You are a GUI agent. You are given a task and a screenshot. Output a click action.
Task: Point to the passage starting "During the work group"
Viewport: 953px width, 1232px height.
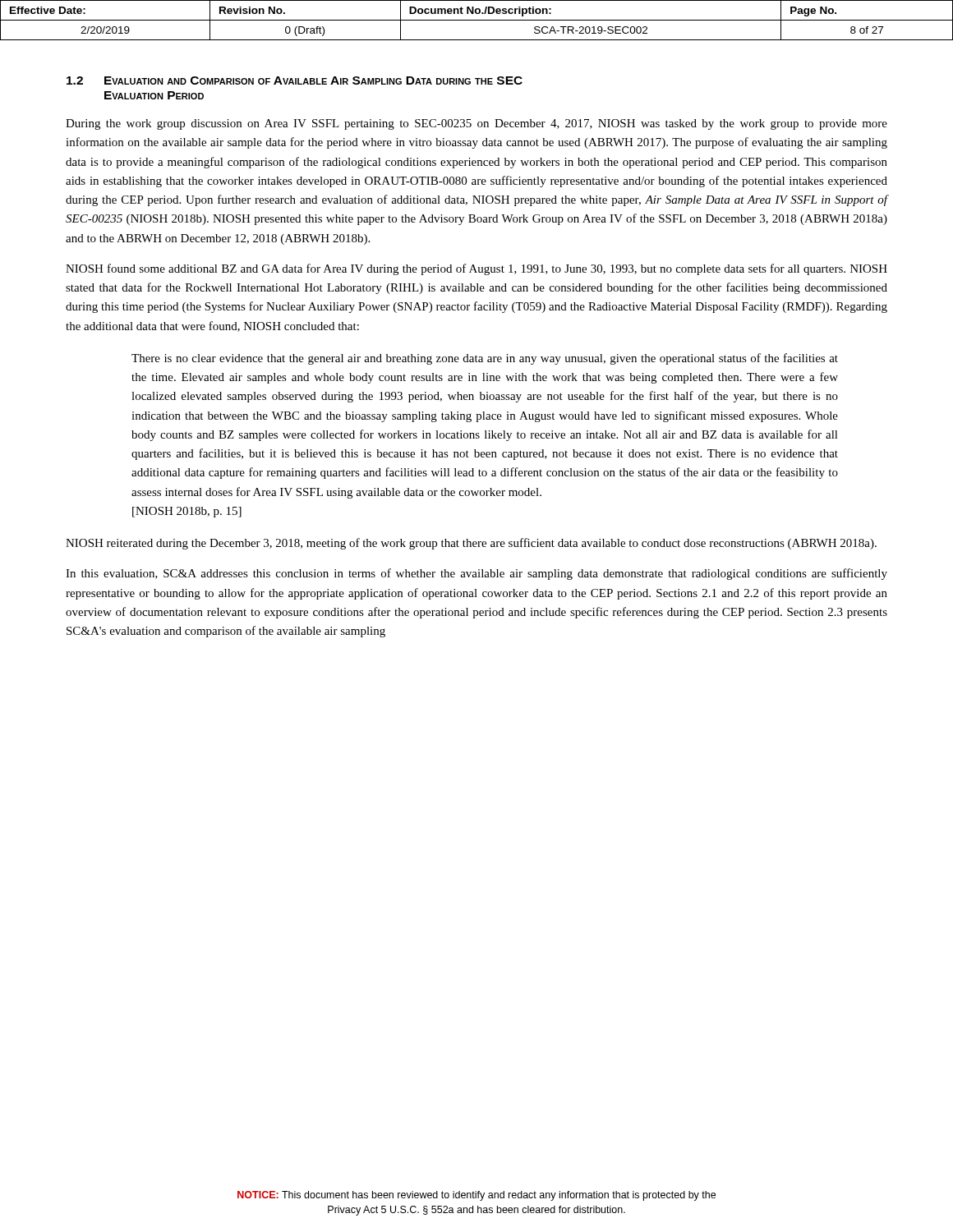tap(476, 180)
